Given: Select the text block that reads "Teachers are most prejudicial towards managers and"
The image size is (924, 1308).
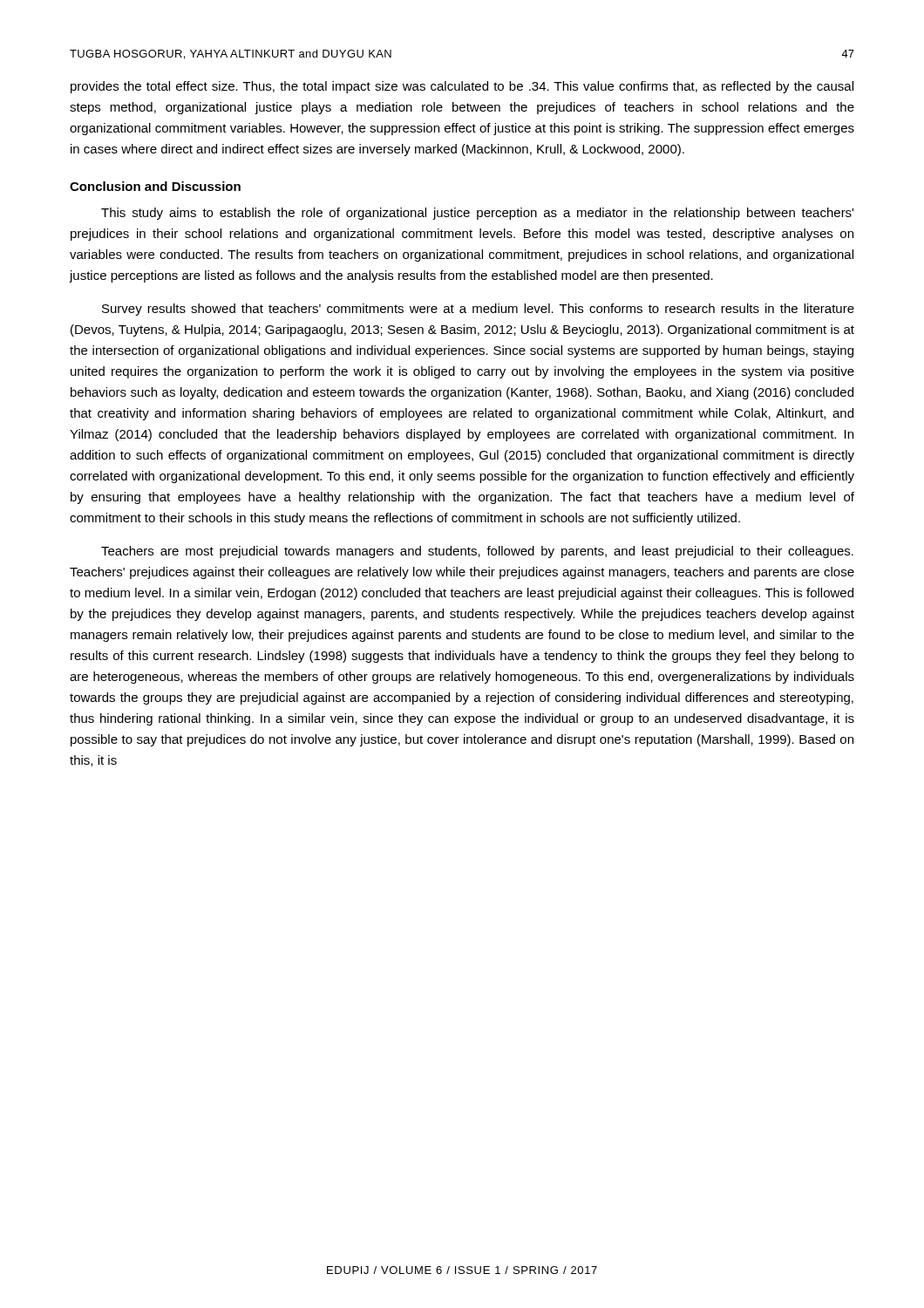Looking at the screenshot, I should coord(462,655).
